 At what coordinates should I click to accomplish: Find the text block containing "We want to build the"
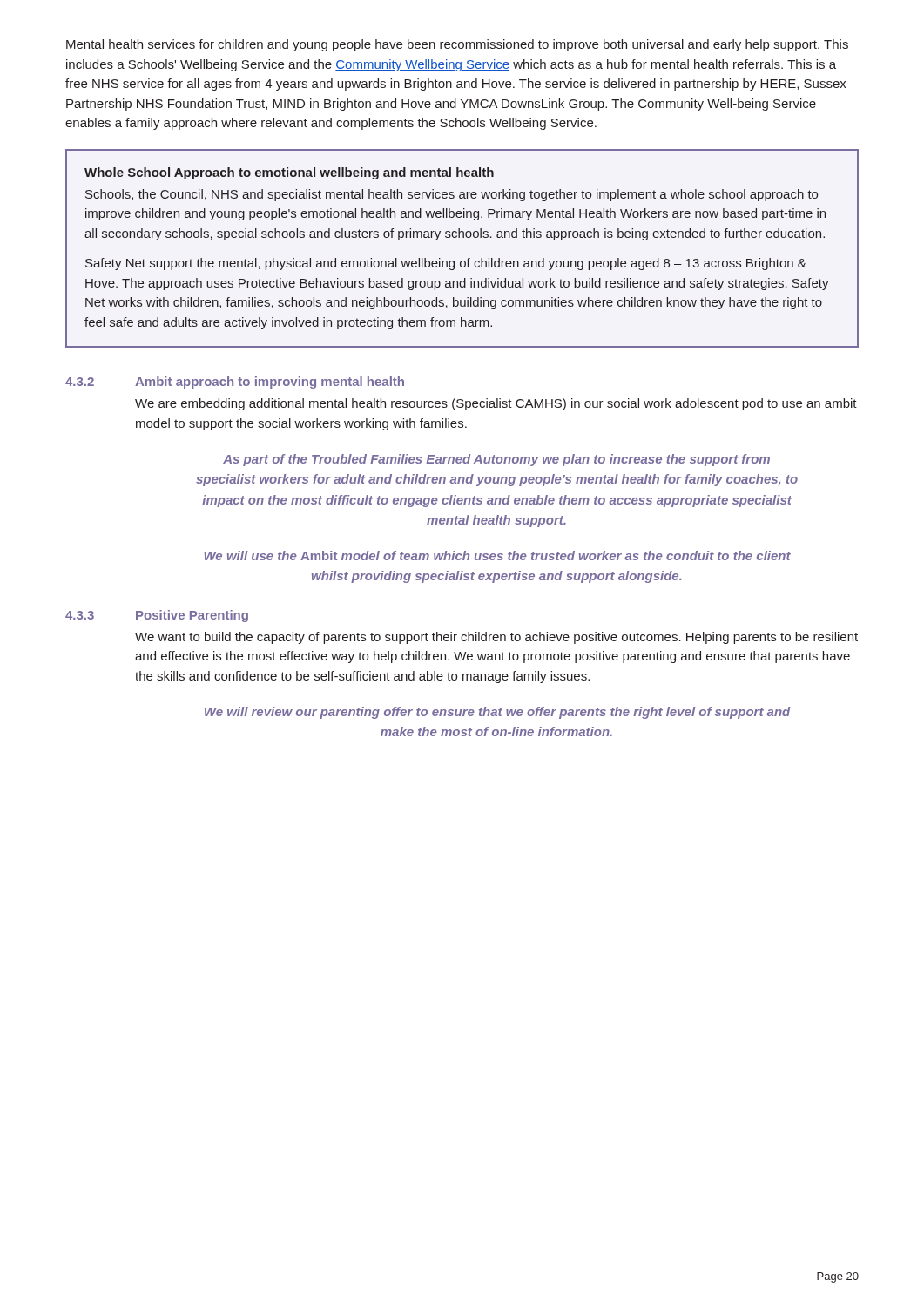497,684
